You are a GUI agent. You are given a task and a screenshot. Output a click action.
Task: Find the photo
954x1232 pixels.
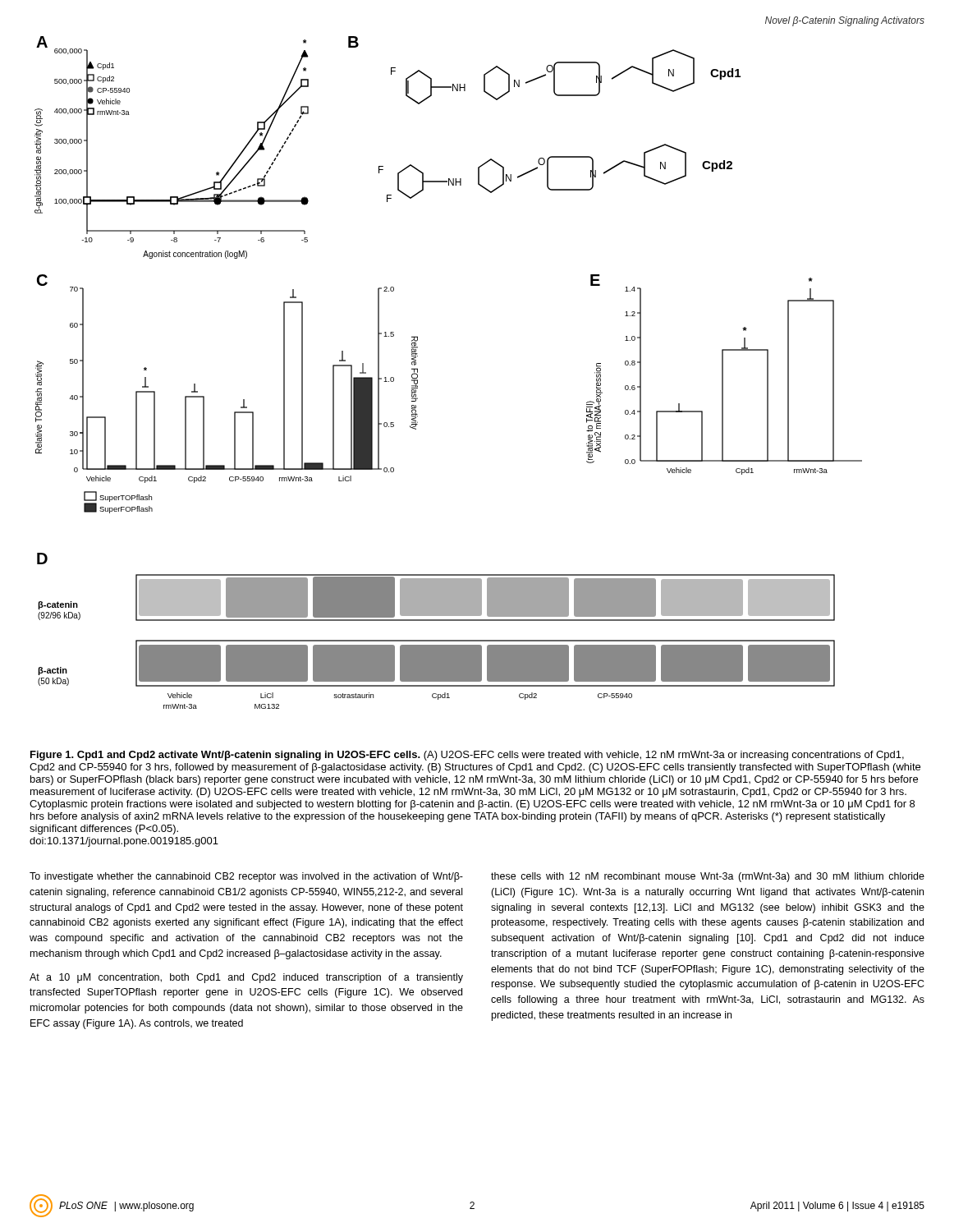click(477, 634)
